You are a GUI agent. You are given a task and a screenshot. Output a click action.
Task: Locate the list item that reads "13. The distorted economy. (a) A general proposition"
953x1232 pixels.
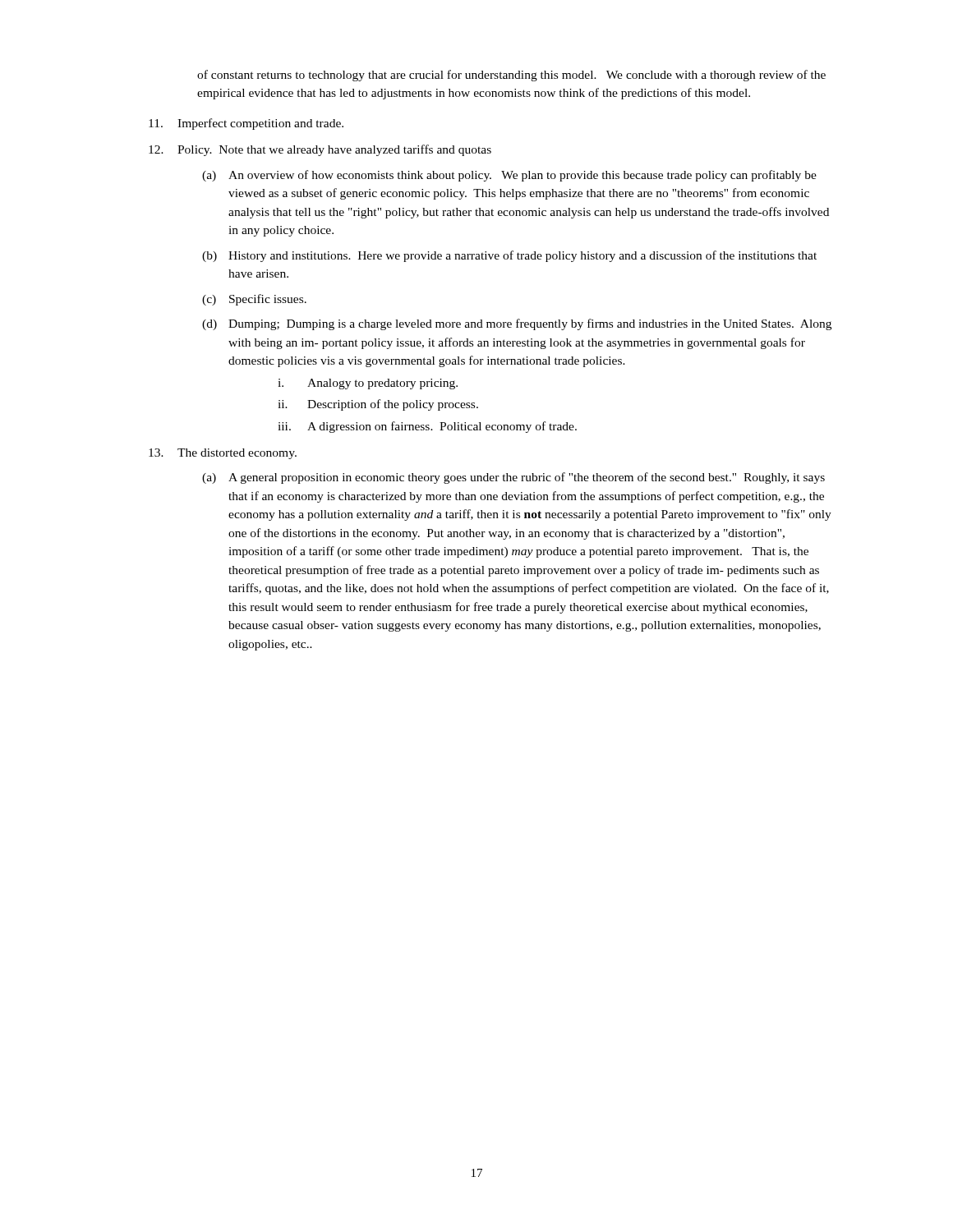point(493,548)
